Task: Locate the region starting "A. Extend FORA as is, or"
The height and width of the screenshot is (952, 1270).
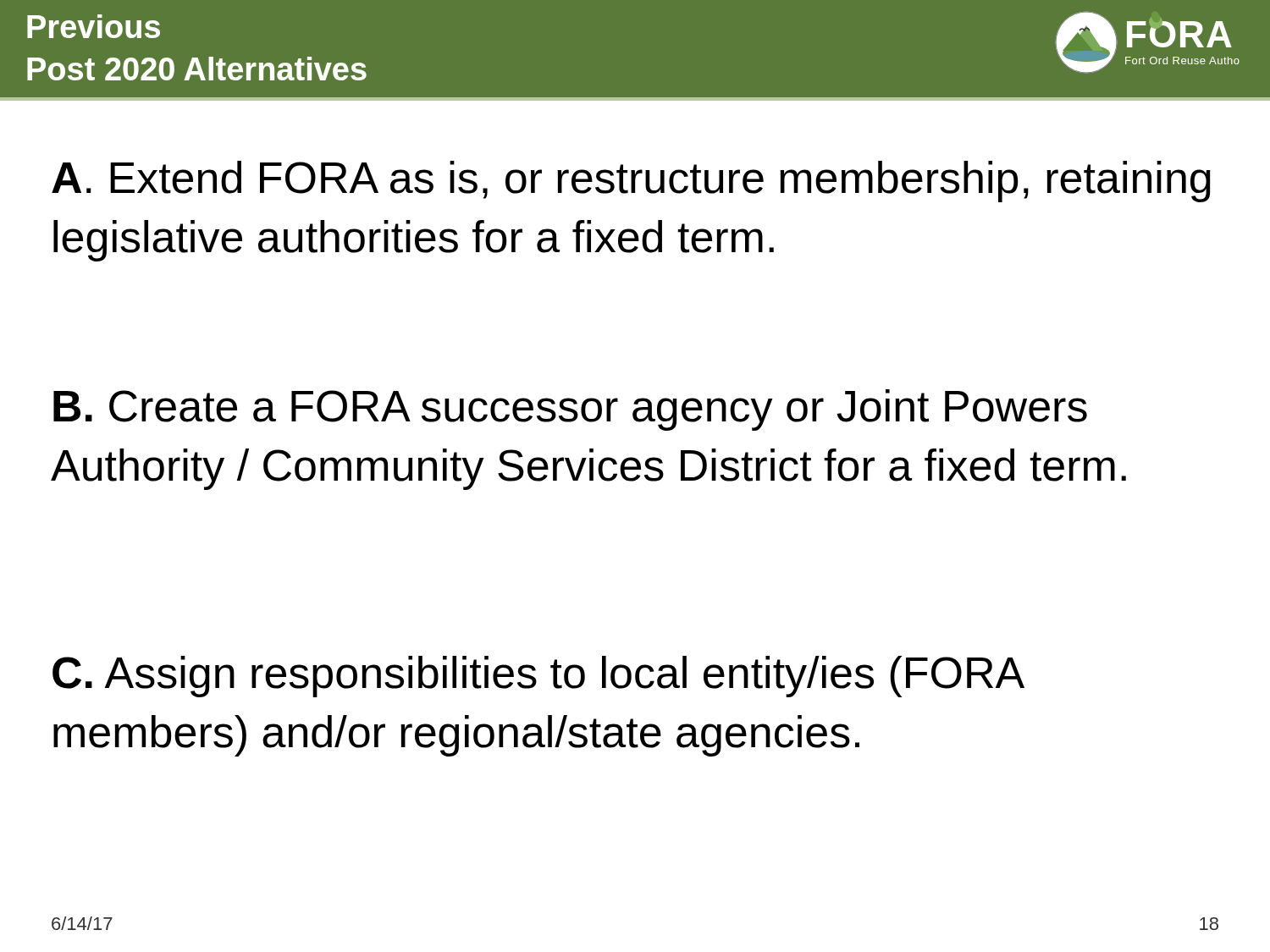Action: tap(632, 207)
